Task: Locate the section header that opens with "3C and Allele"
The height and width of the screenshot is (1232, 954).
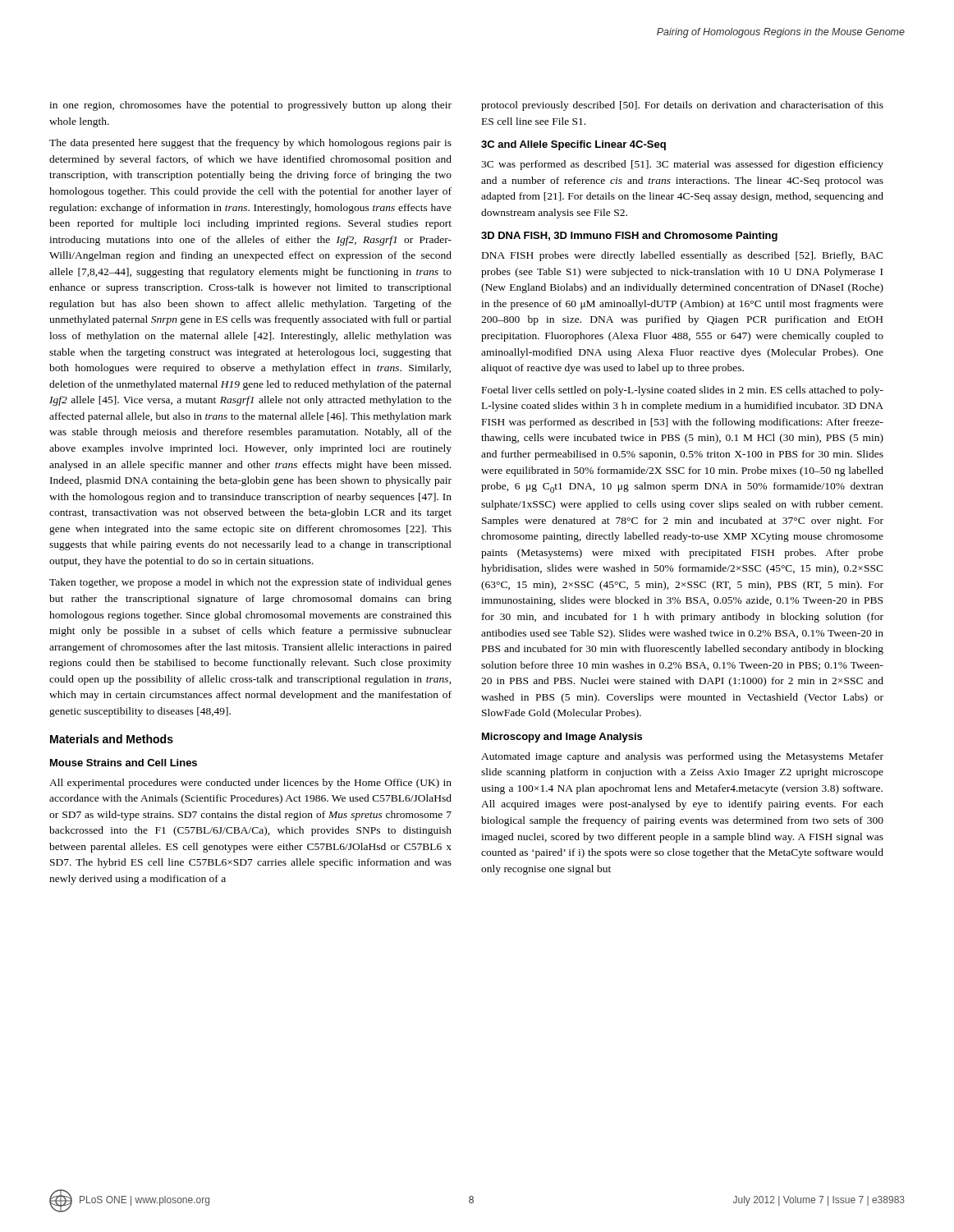Action: (x=574, y=144)
